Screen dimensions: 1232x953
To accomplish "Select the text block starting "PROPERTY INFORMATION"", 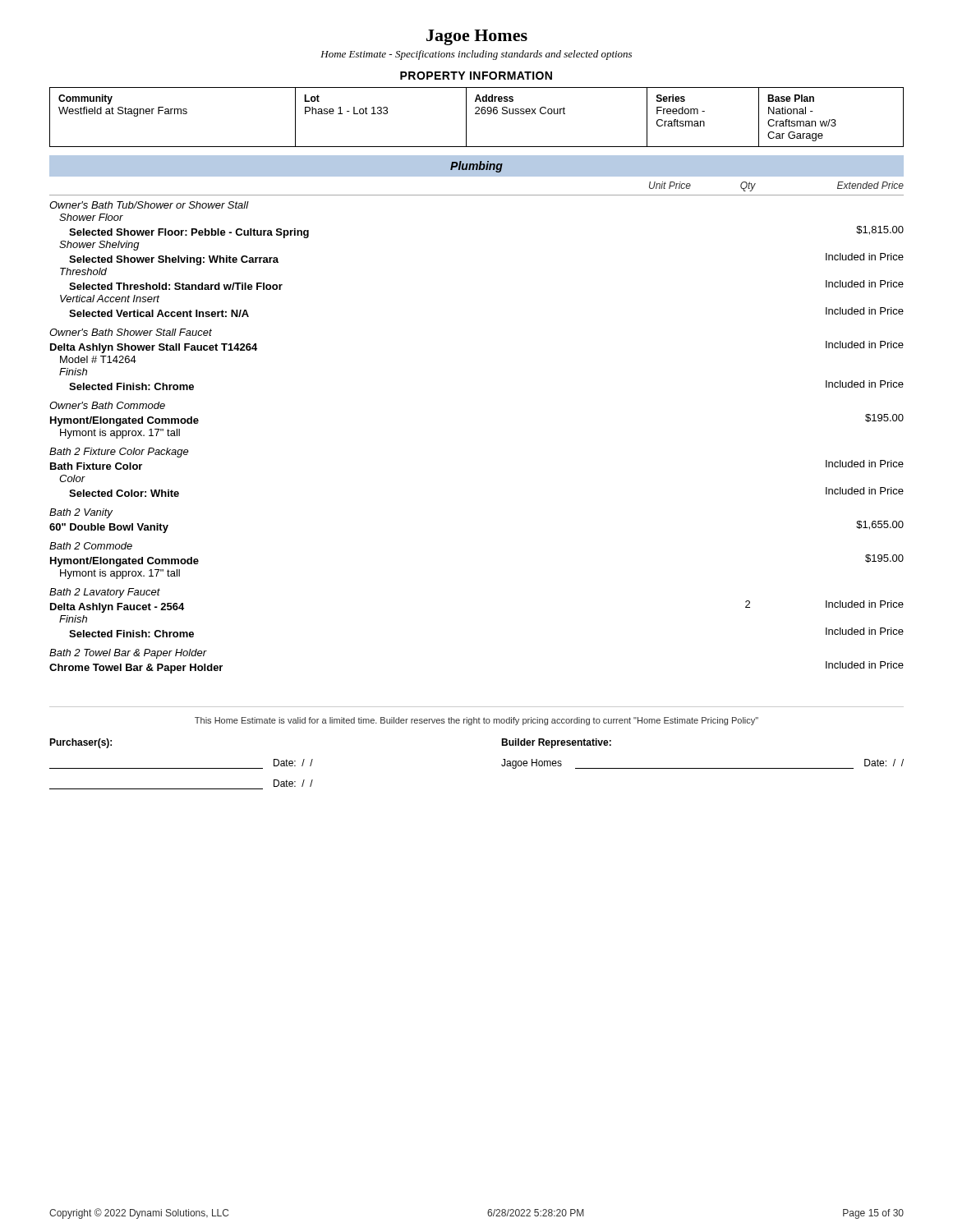I will [x=476, y=76].
